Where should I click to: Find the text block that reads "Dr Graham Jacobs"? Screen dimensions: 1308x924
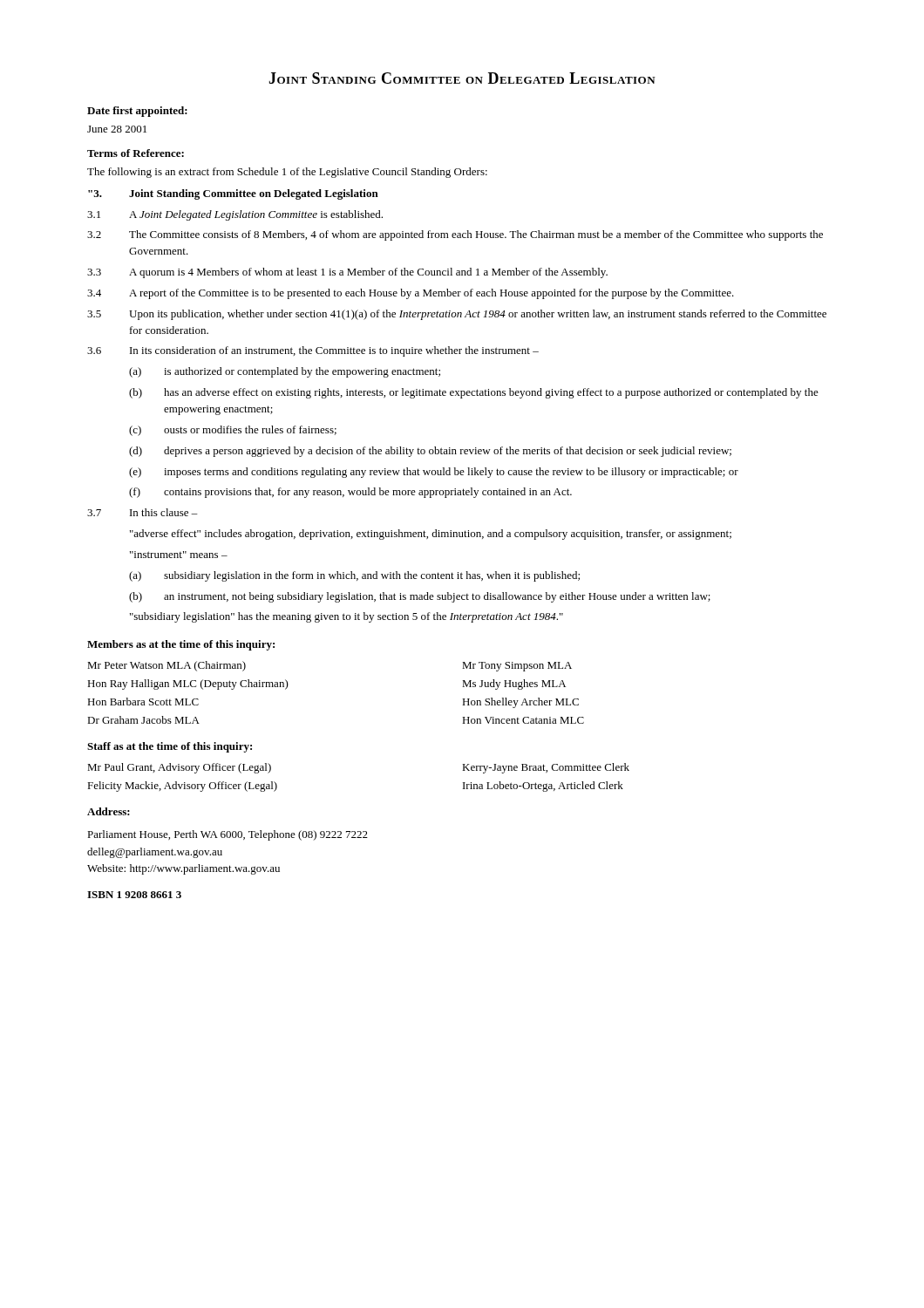[x=462, y=721]
